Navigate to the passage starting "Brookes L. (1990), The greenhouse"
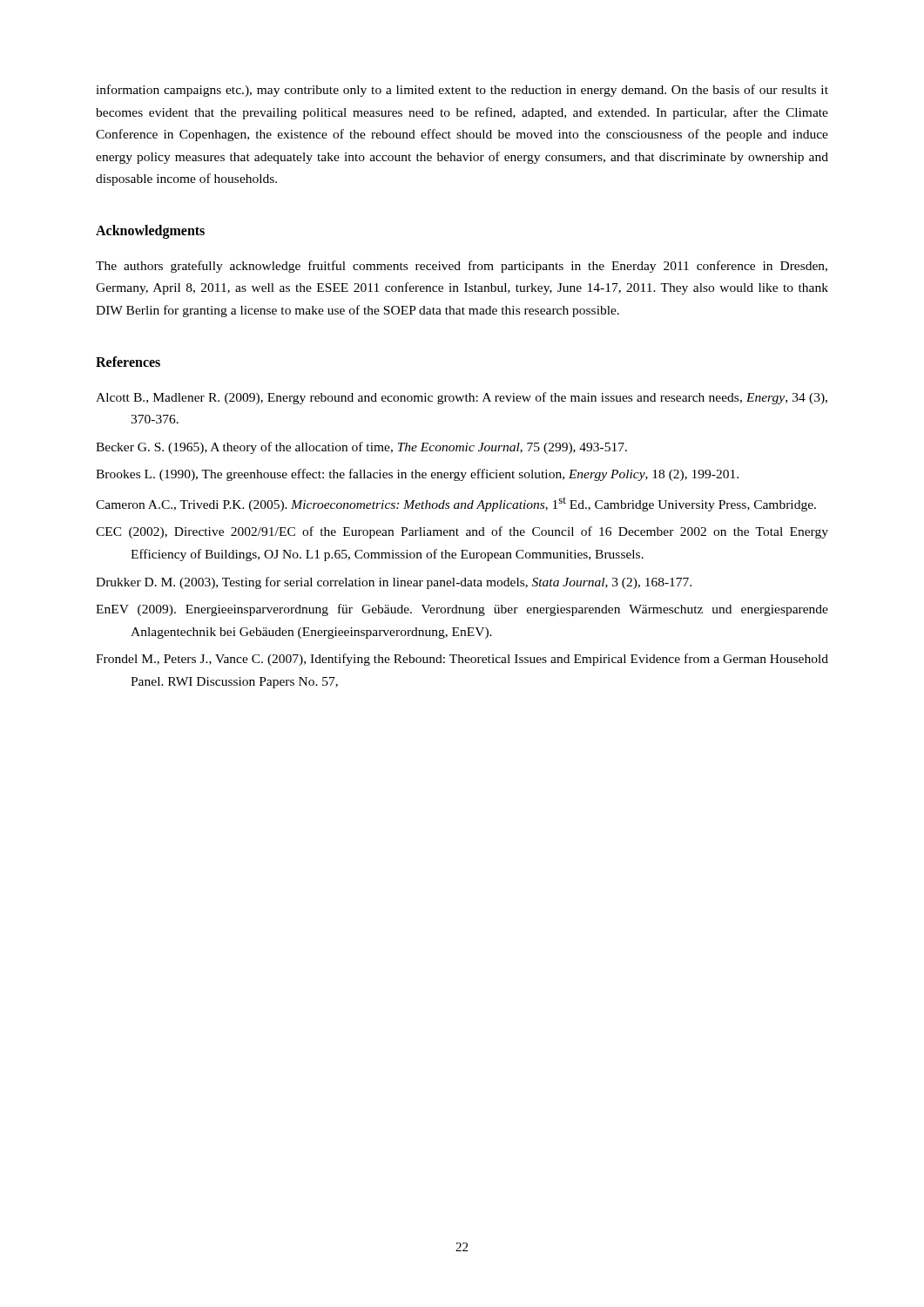 tap(418, 474)
